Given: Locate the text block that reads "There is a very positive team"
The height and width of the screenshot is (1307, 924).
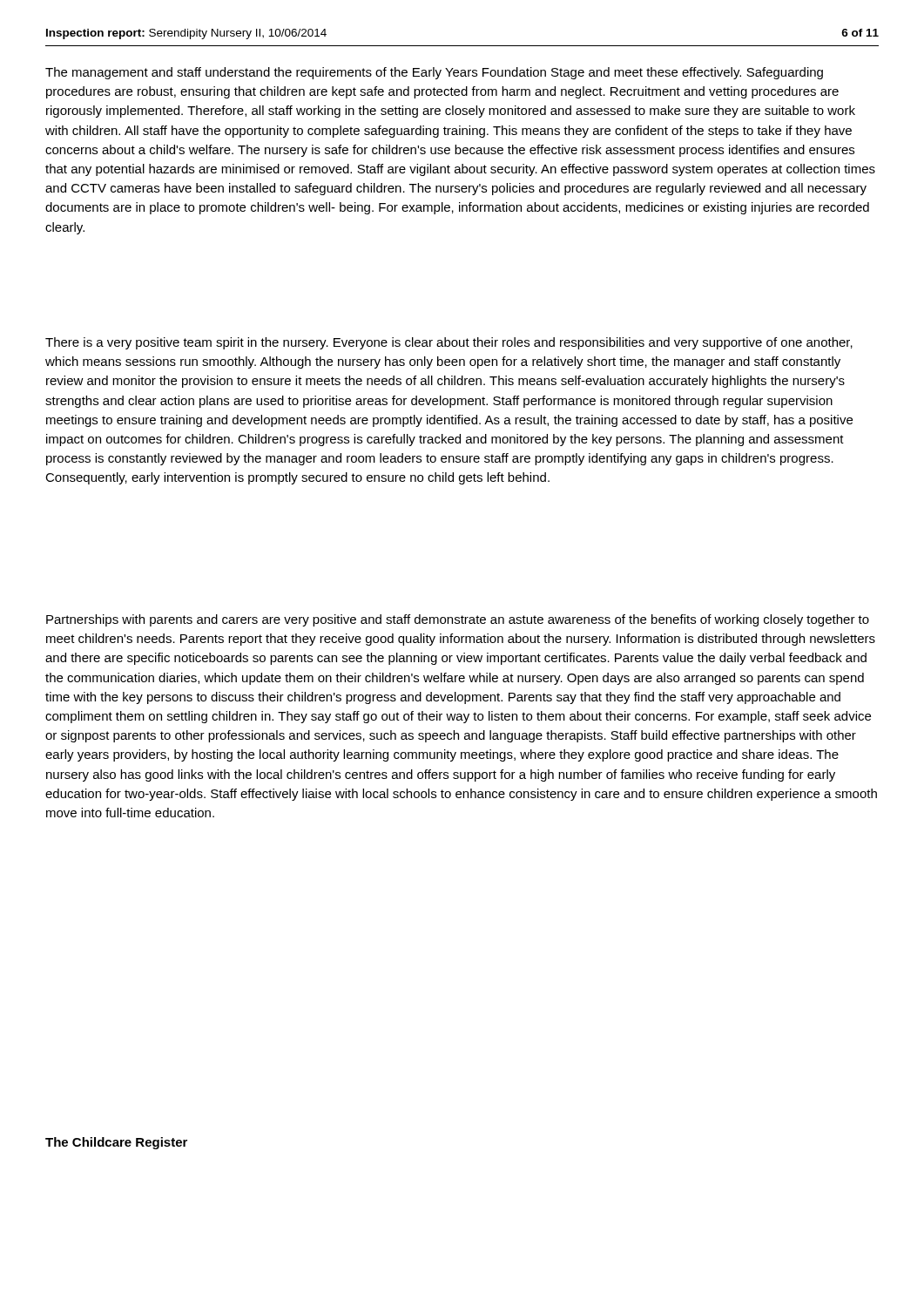Looking at the screenshot, I should coord(449,410).
